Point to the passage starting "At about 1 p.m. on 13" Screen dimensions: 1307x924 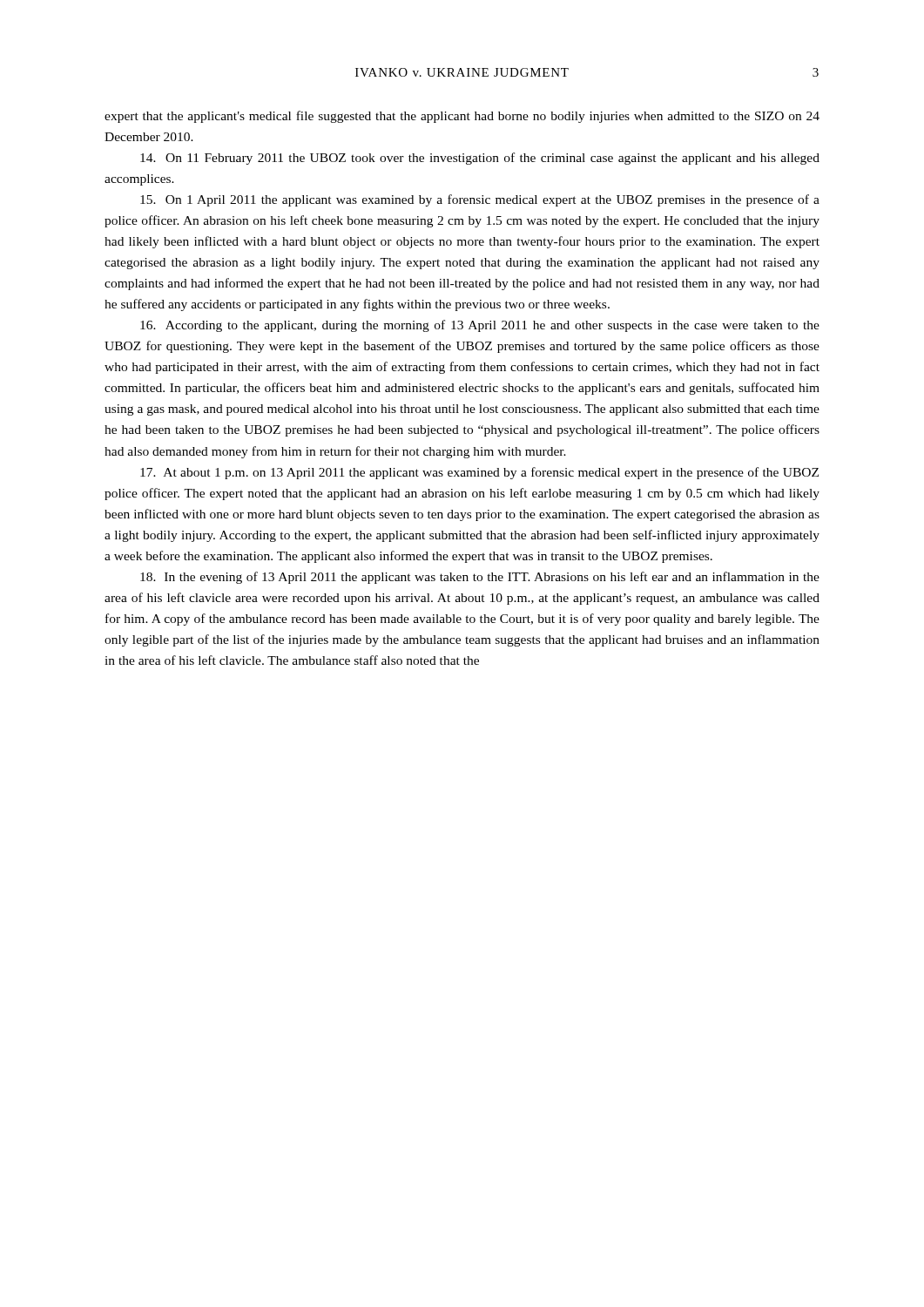coord(462,513)
